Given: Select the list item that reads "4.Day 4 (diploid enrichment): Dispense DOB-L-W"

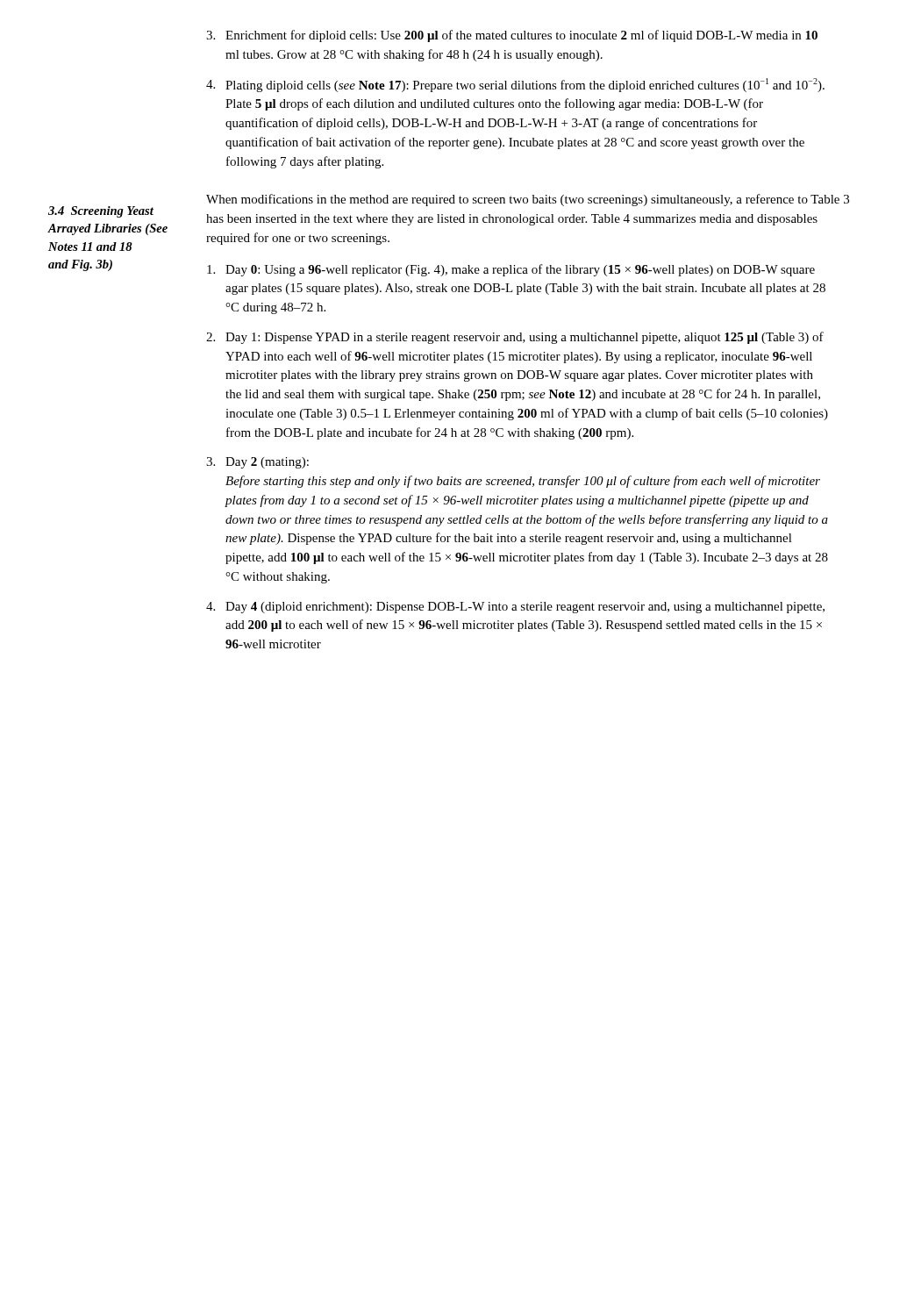Looking at the screenshot, I should point(518,626).
